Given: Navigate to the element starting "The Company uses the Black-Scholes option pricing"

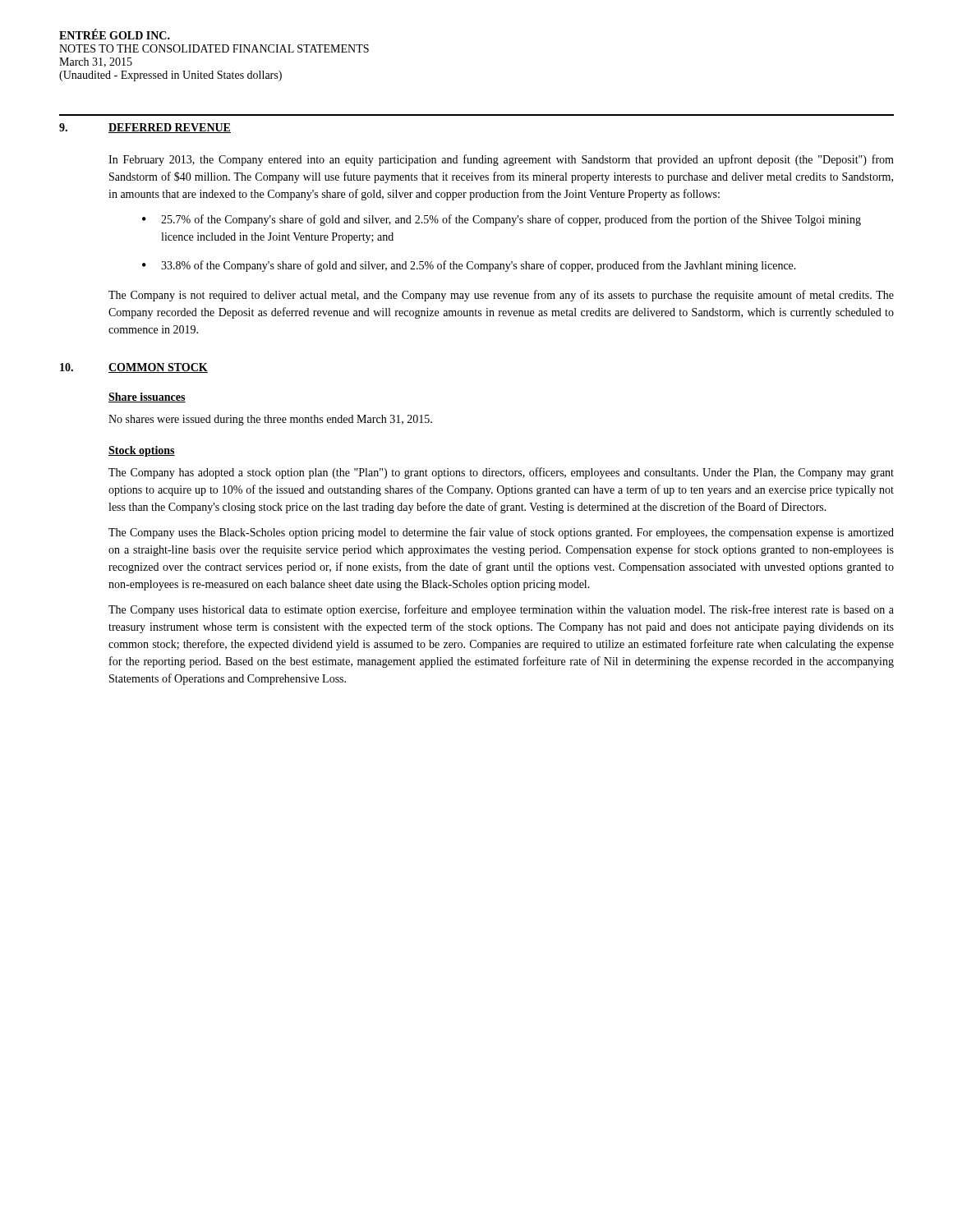Looking at the screenshot, I should [x=501, y=558].
